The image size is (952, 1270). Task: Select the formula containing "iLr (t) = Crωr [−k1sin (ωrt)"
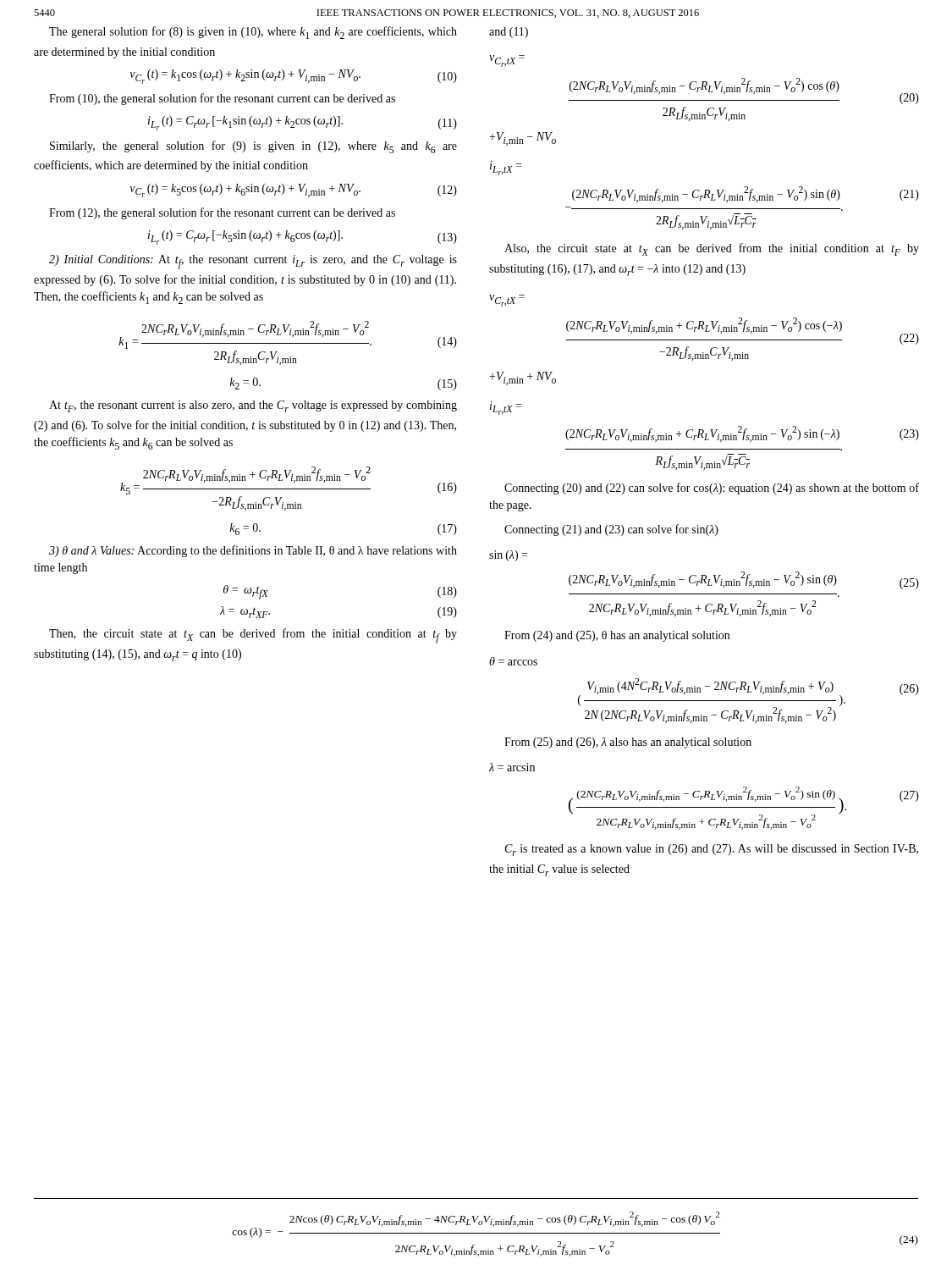(302, 124)
